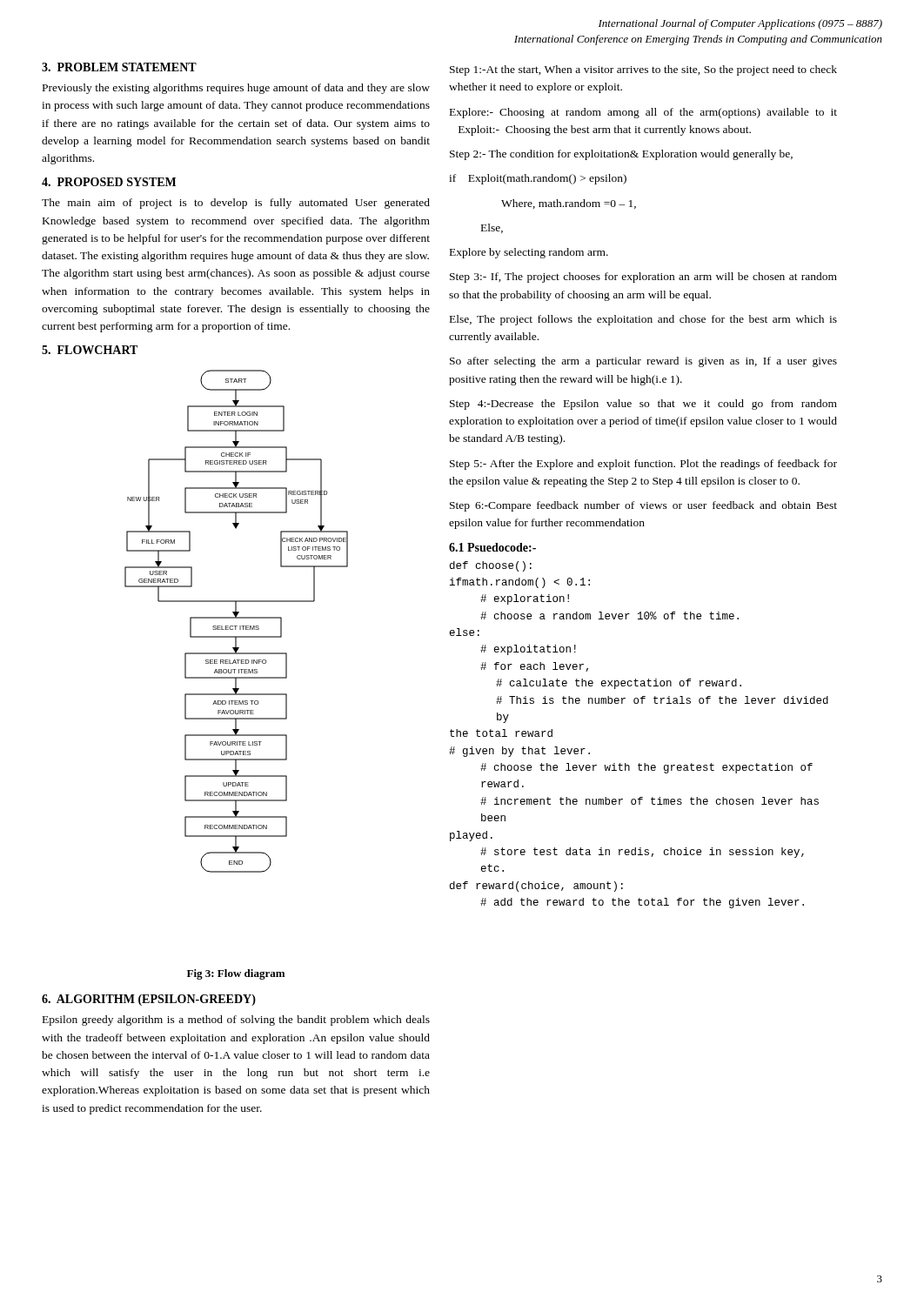The width and height of the screenshot is (924, 1305).
Task: Where is the passage that starts "Step 3:- If, The project chooses for exploration"?
Action: pyautogui.click(x=643, y=285)
